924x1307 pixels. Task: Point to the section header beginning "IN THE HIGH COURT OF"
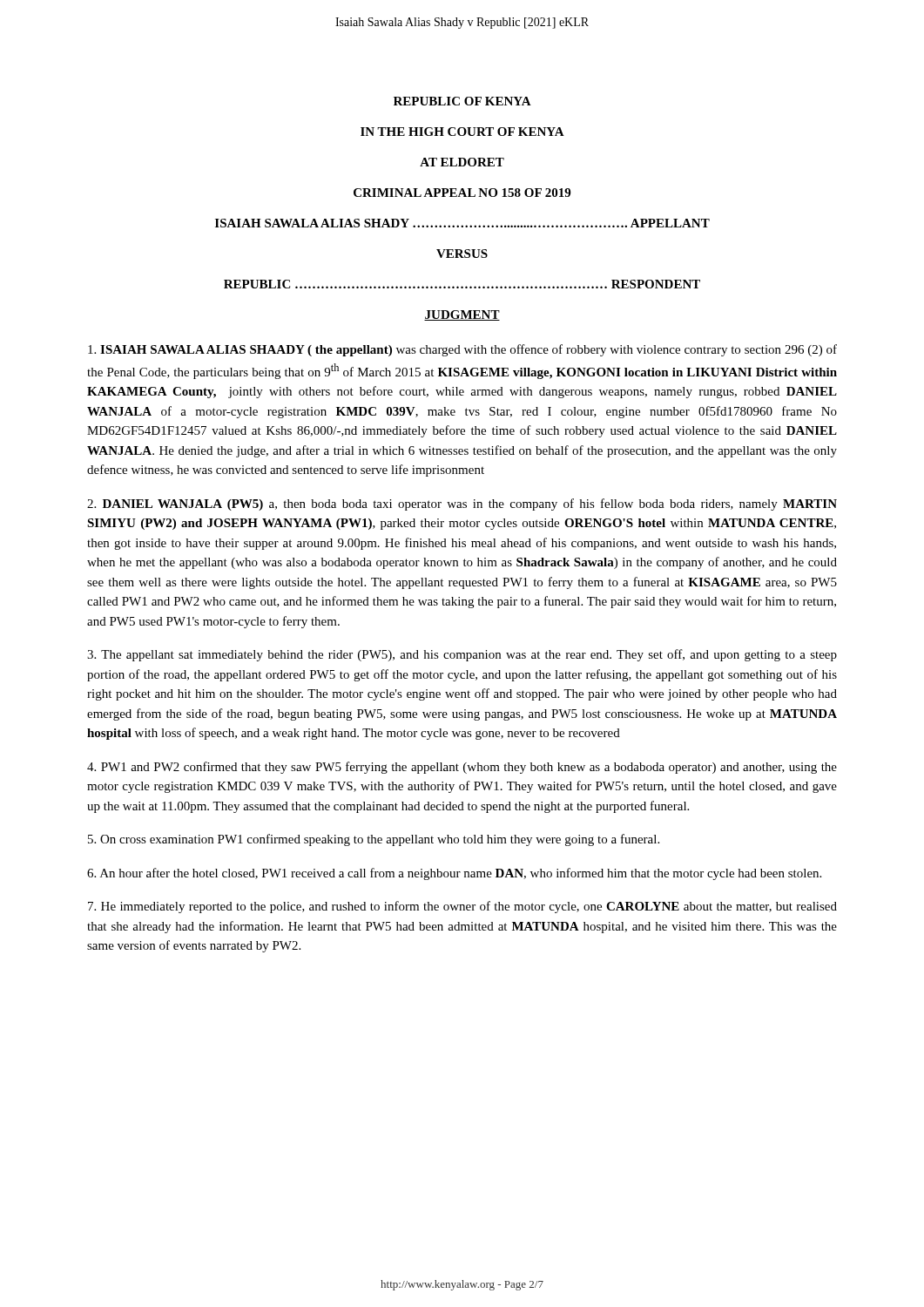click(x=462, y=132)
